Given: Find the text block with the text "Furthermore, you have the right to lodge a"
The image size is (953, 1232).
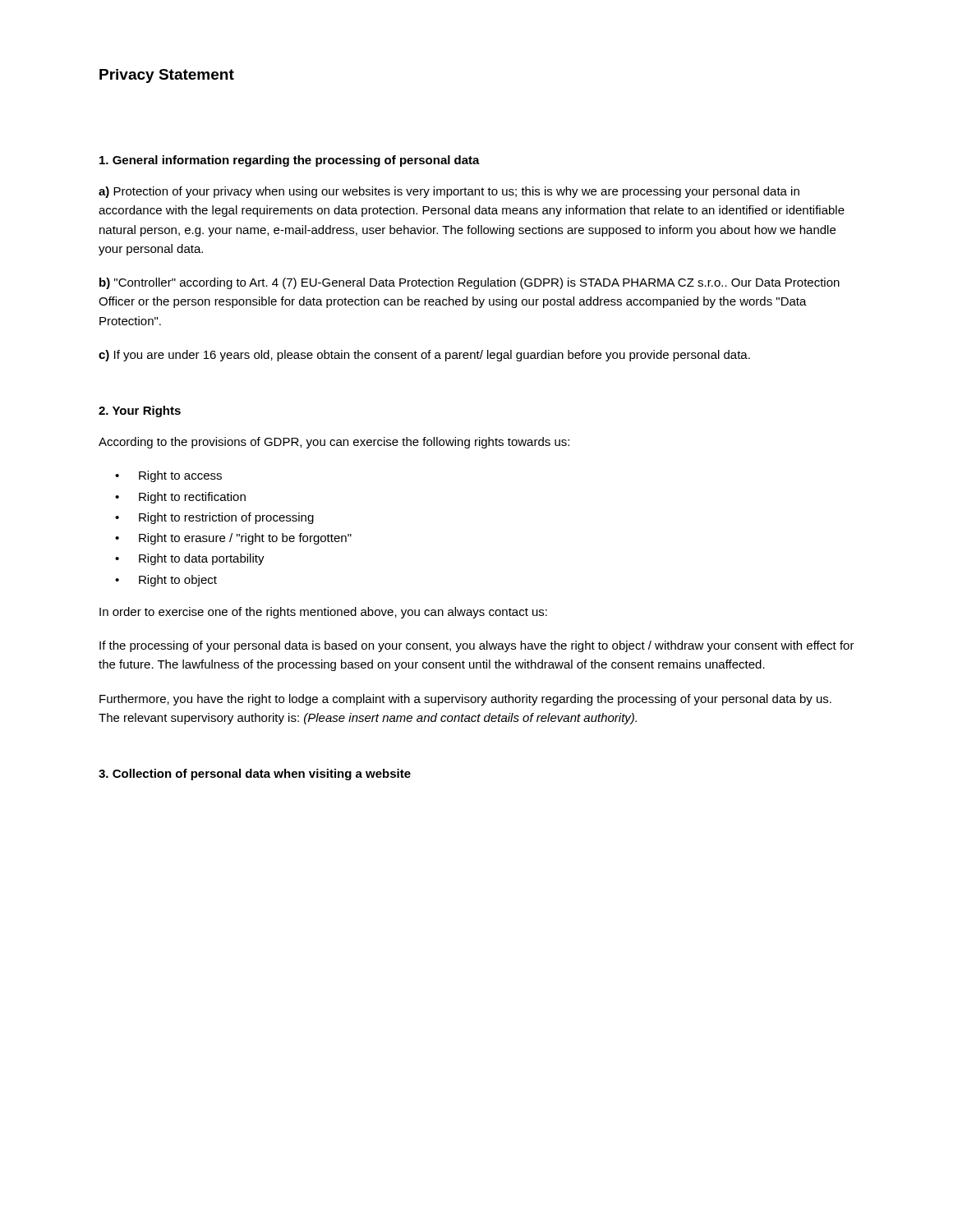Looking at the screenshot, I should point(465,708).
